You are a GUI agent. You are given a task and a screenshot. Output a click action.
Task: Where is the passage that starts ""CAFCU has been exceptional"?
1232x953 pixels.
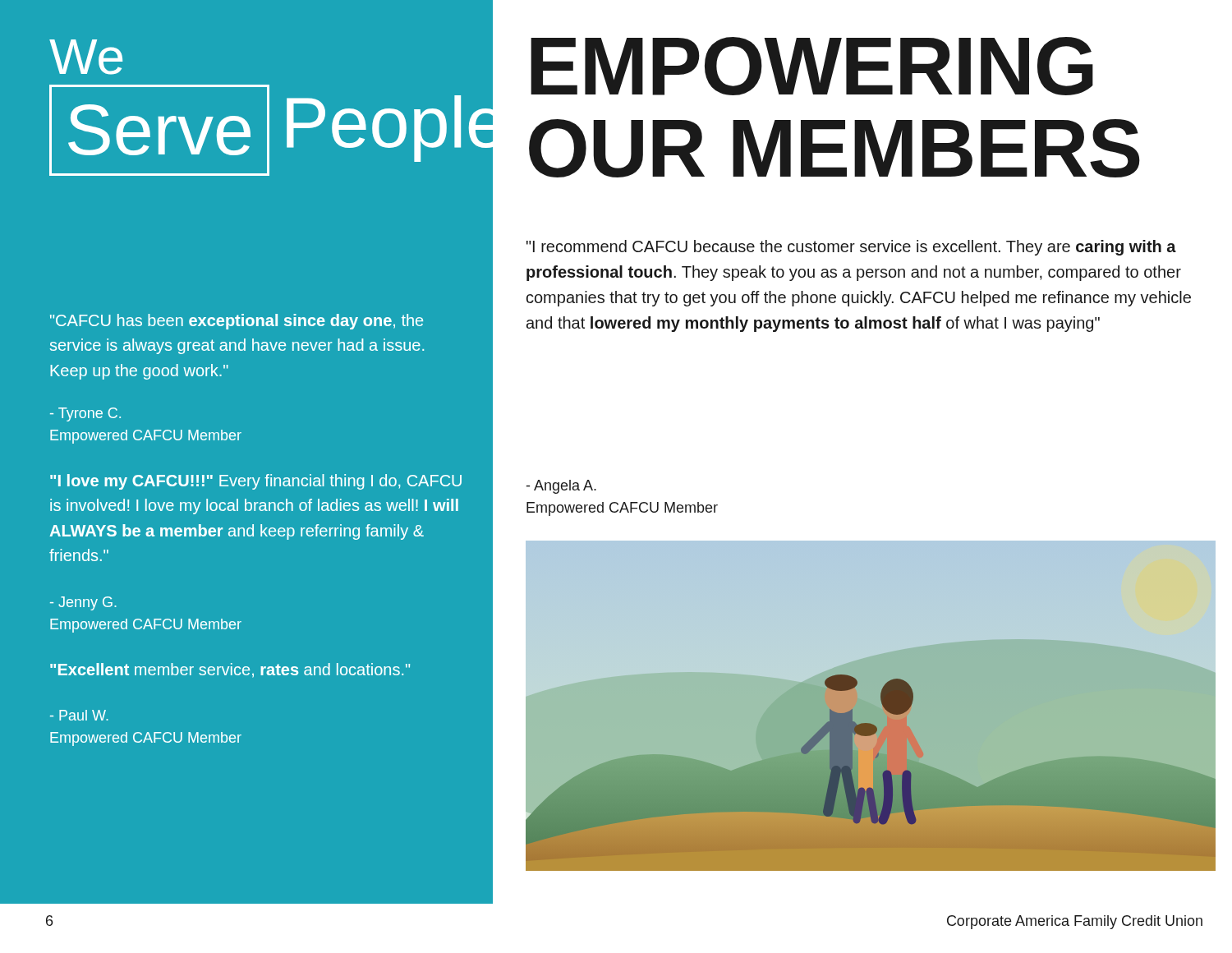[237, 345]
